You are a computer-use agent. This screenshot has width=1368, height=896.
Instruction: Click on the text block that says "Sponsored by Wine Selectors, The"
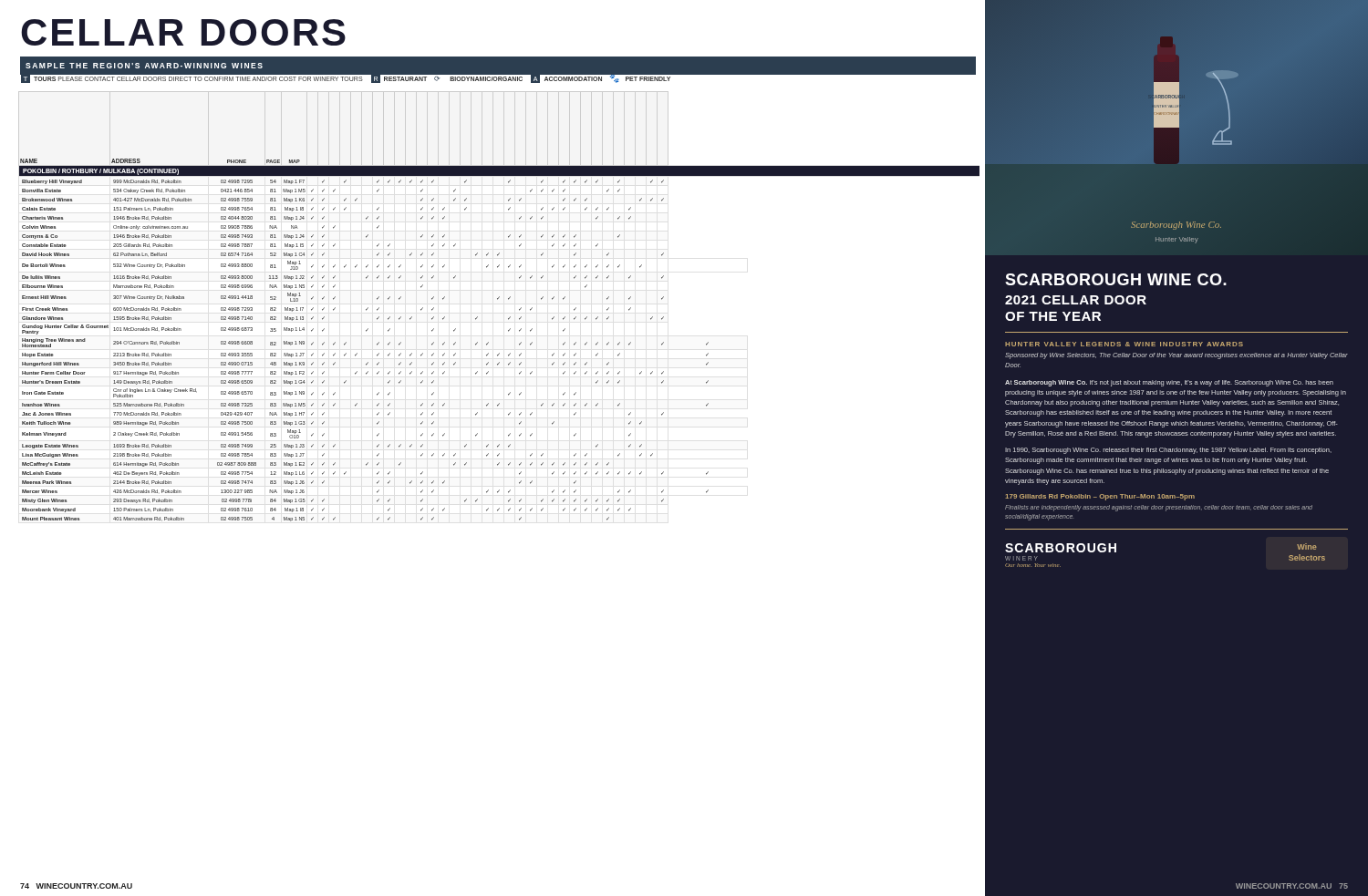coord(1176,360)
